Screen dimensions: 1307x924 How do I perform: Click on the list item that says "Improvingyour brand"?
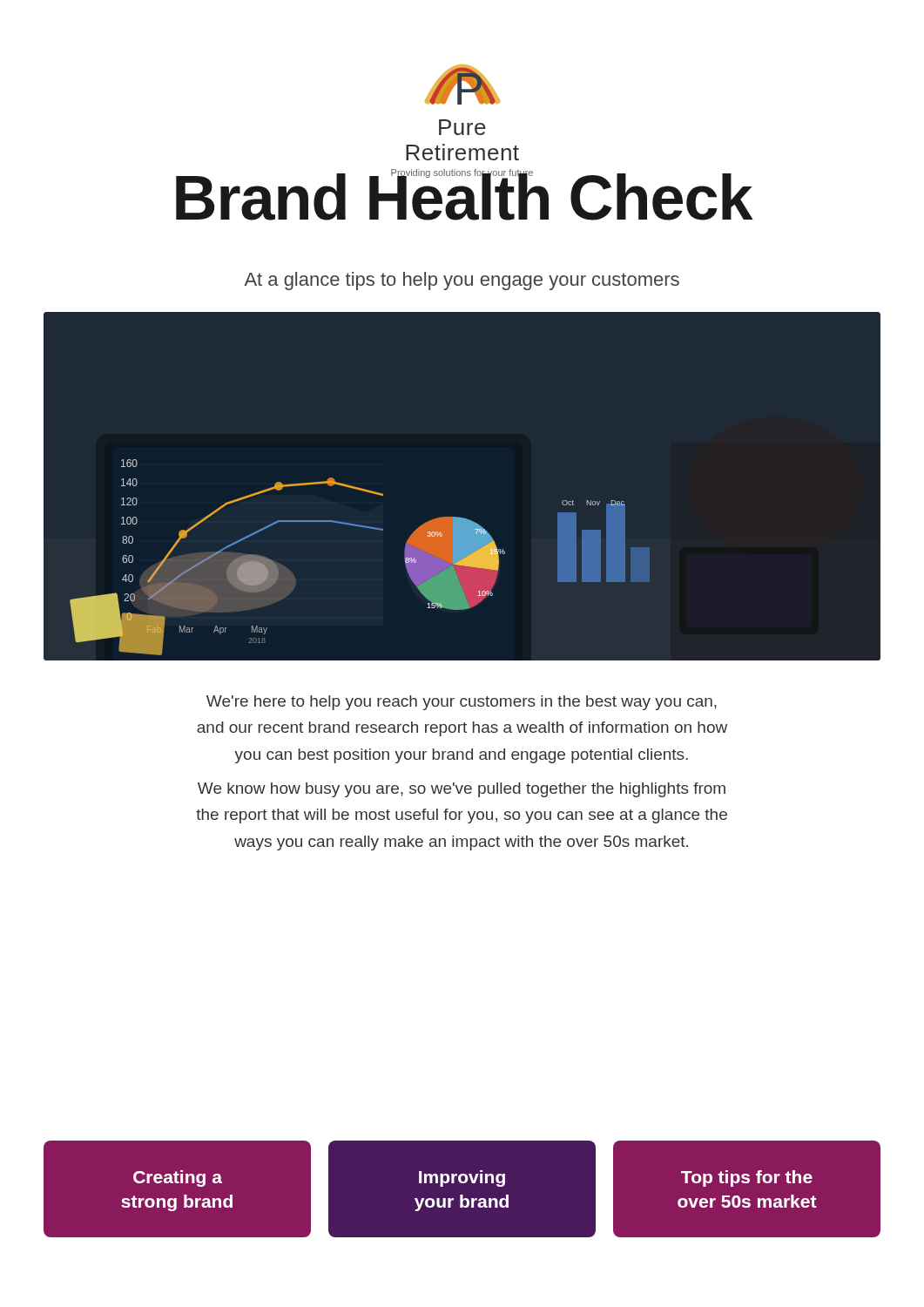point(462,1189)
